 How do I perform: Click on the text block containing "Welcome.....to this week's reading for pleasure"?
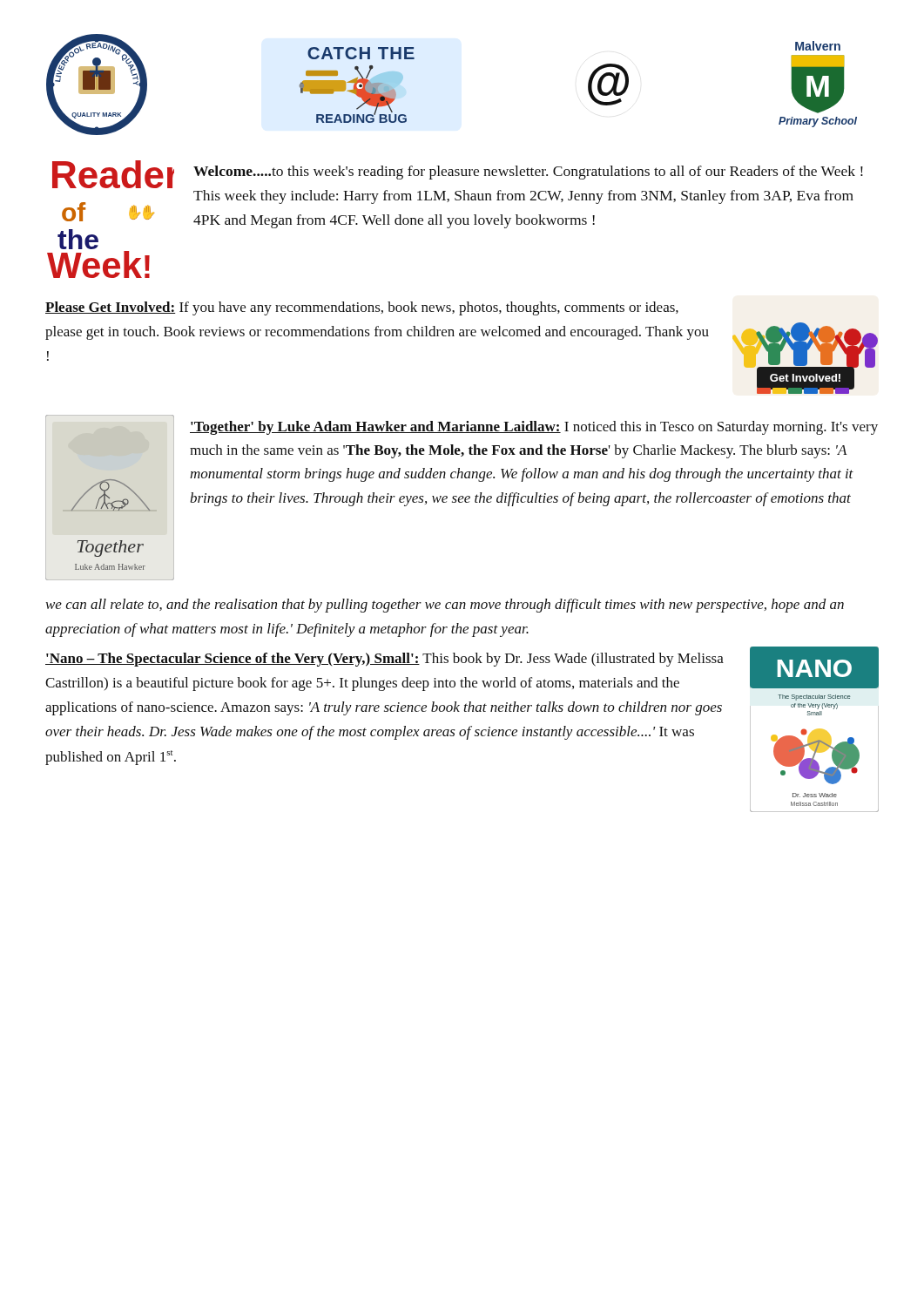pos(529,195)
